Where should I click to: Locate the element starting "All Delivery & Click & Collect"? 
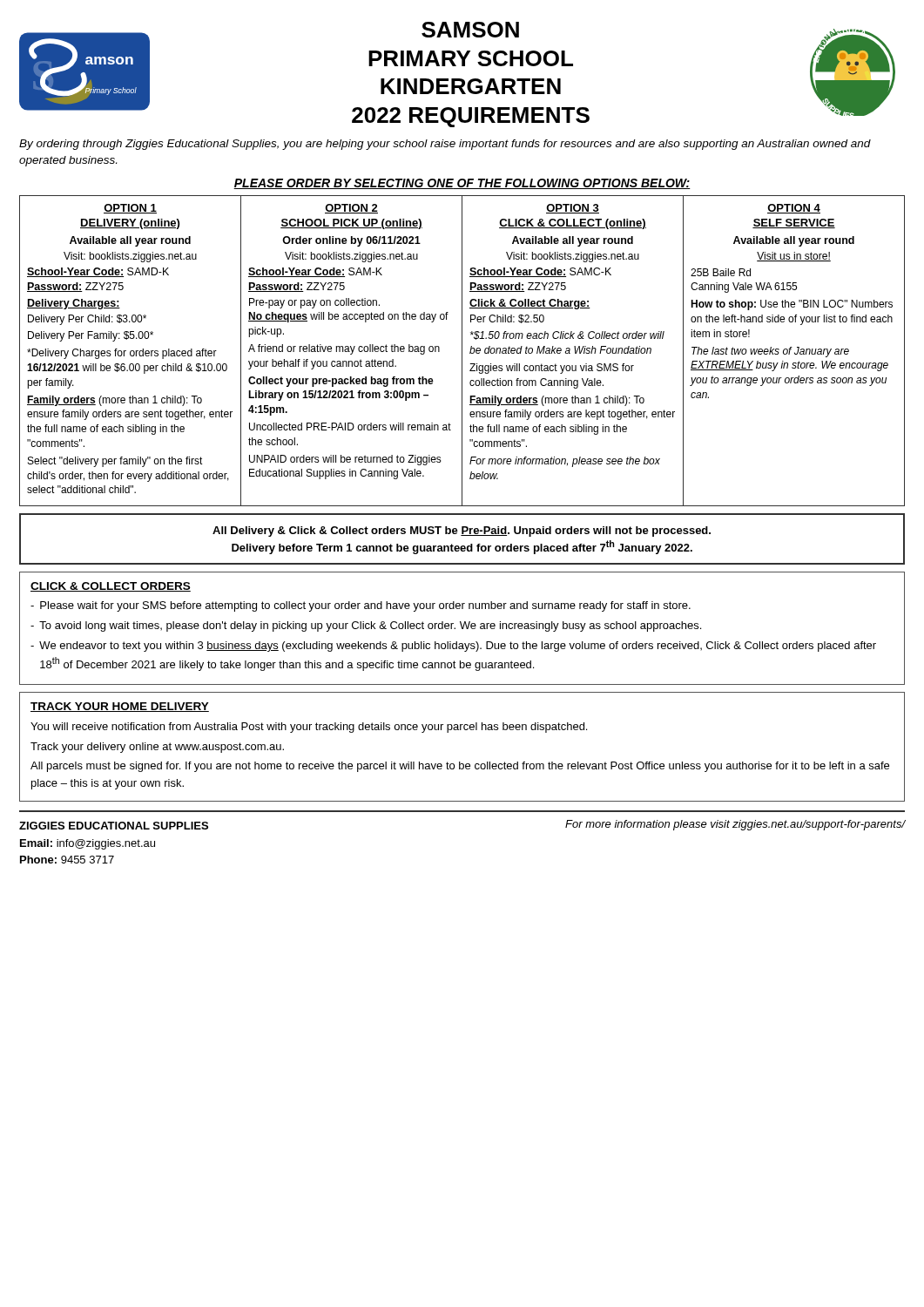[462, 539]
